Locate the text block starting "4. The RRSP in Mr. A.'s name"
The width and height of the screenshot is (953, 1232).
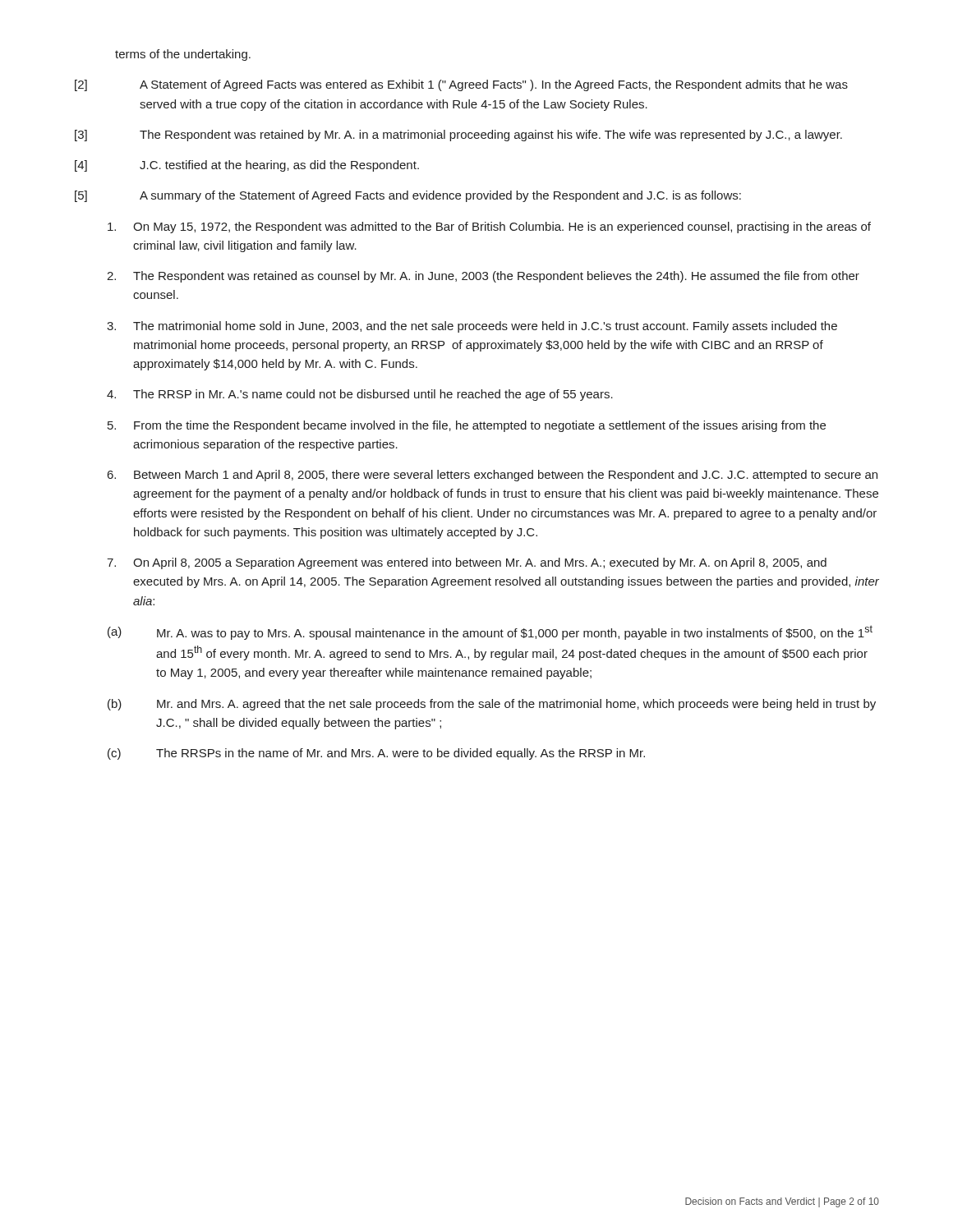coord(493,394)
